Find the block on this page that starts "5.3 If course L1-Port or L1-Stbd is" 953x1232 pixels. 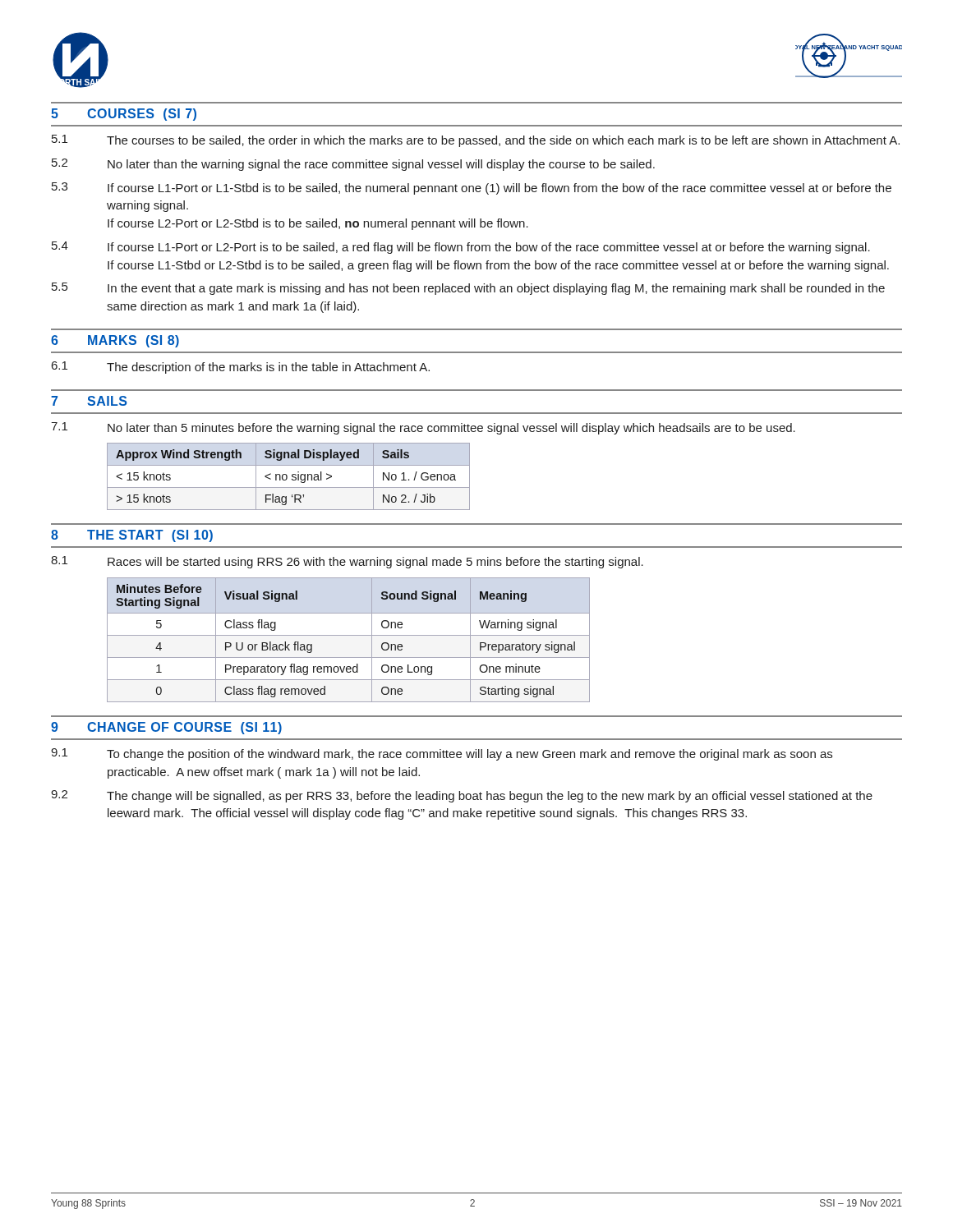[x=472, y=188]
